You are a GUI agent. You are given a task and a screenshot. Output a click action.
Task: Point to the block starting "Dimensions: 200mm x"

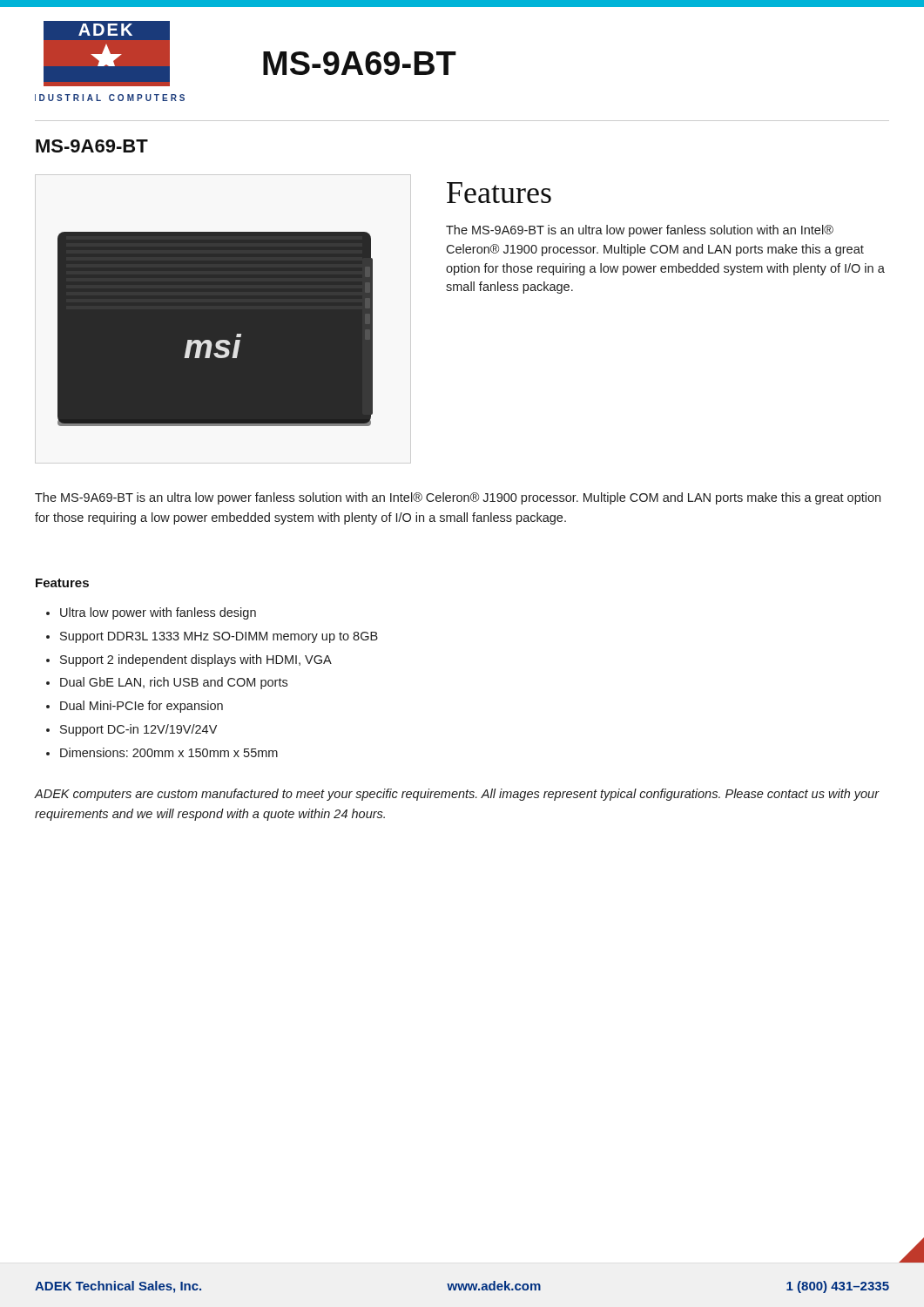pos(169,753)
